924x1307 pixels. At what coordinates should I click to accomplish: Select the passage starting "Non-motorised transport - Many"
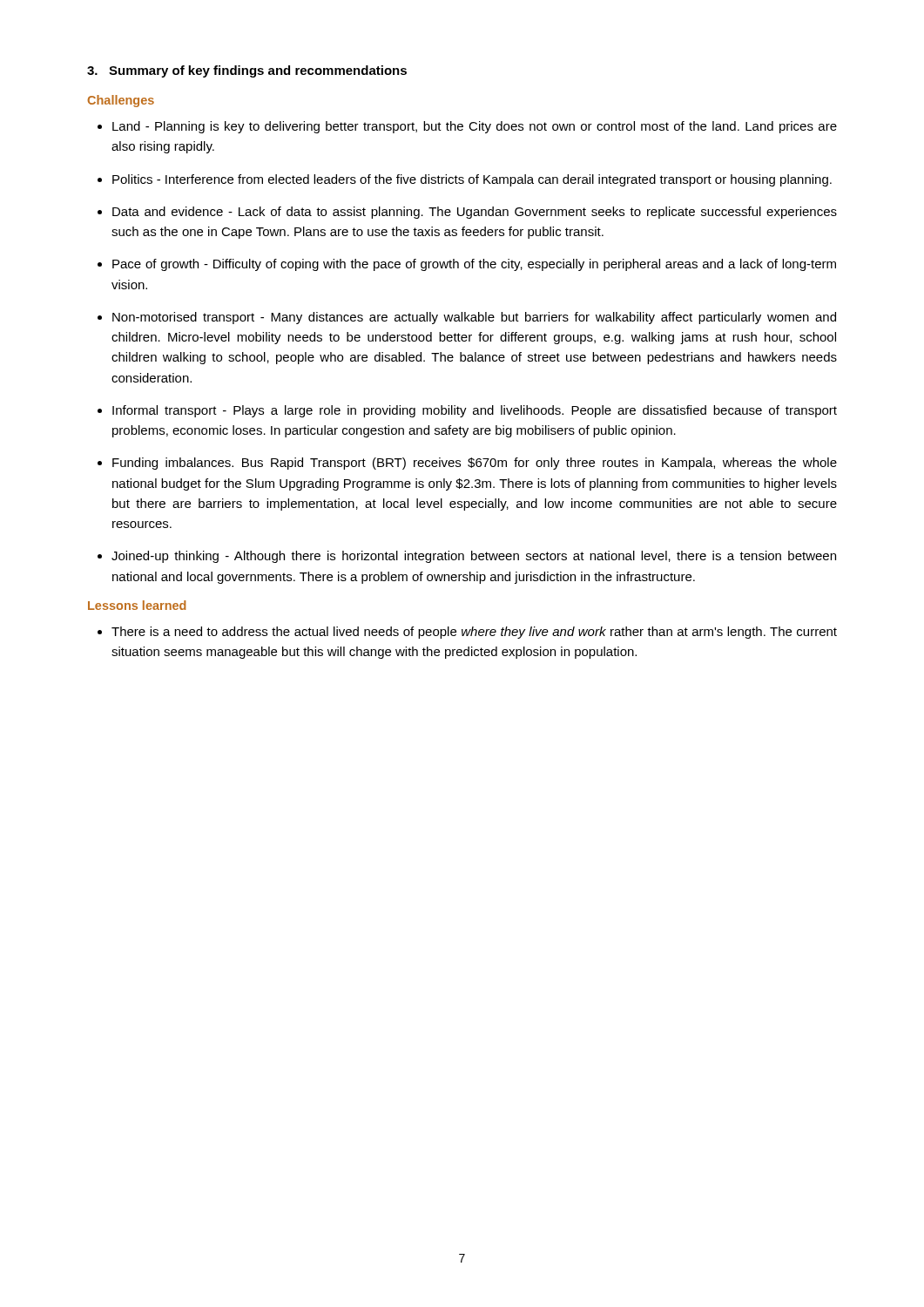pyautogui.click(x=474, y=347)
